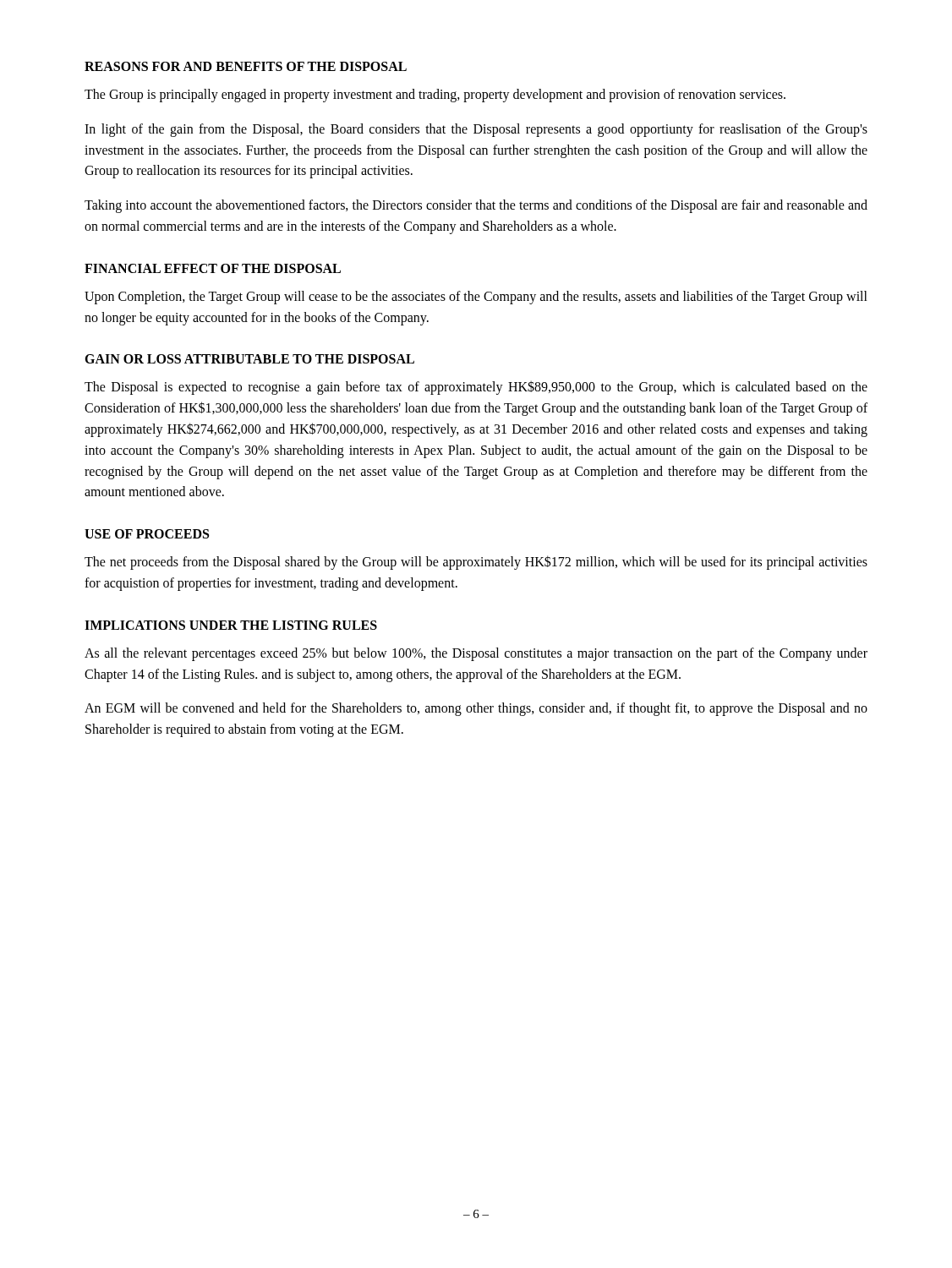The height and width of the screenshot is (1268, 952).
Task: Select the text block containing "The net proceeds from the Disposal"
Action: (x=476, y=572)
